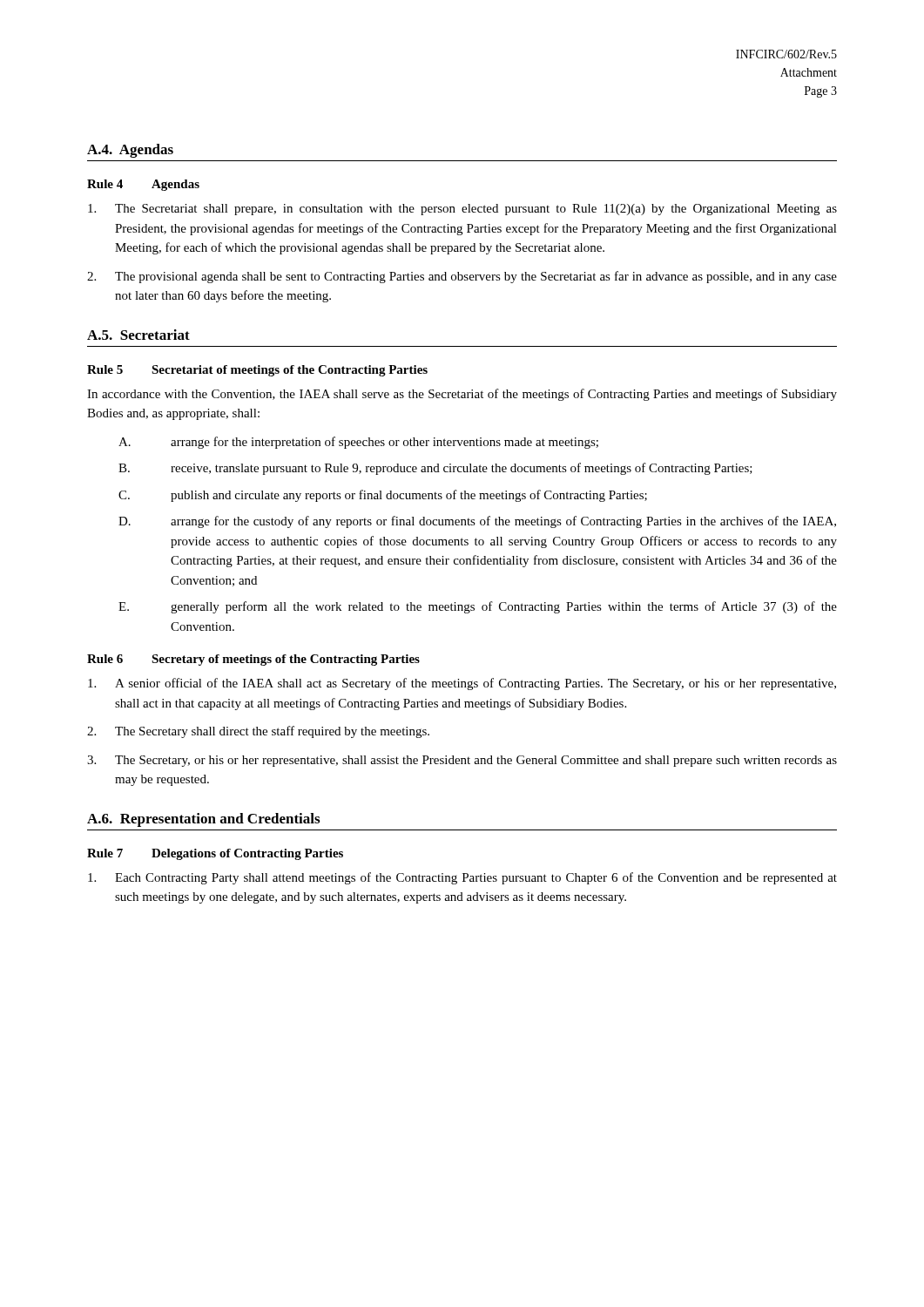Point to the text starting "A senior official of"
Image resolution: width=924 pixels, height=1307 pixels.
coord(462,693)
